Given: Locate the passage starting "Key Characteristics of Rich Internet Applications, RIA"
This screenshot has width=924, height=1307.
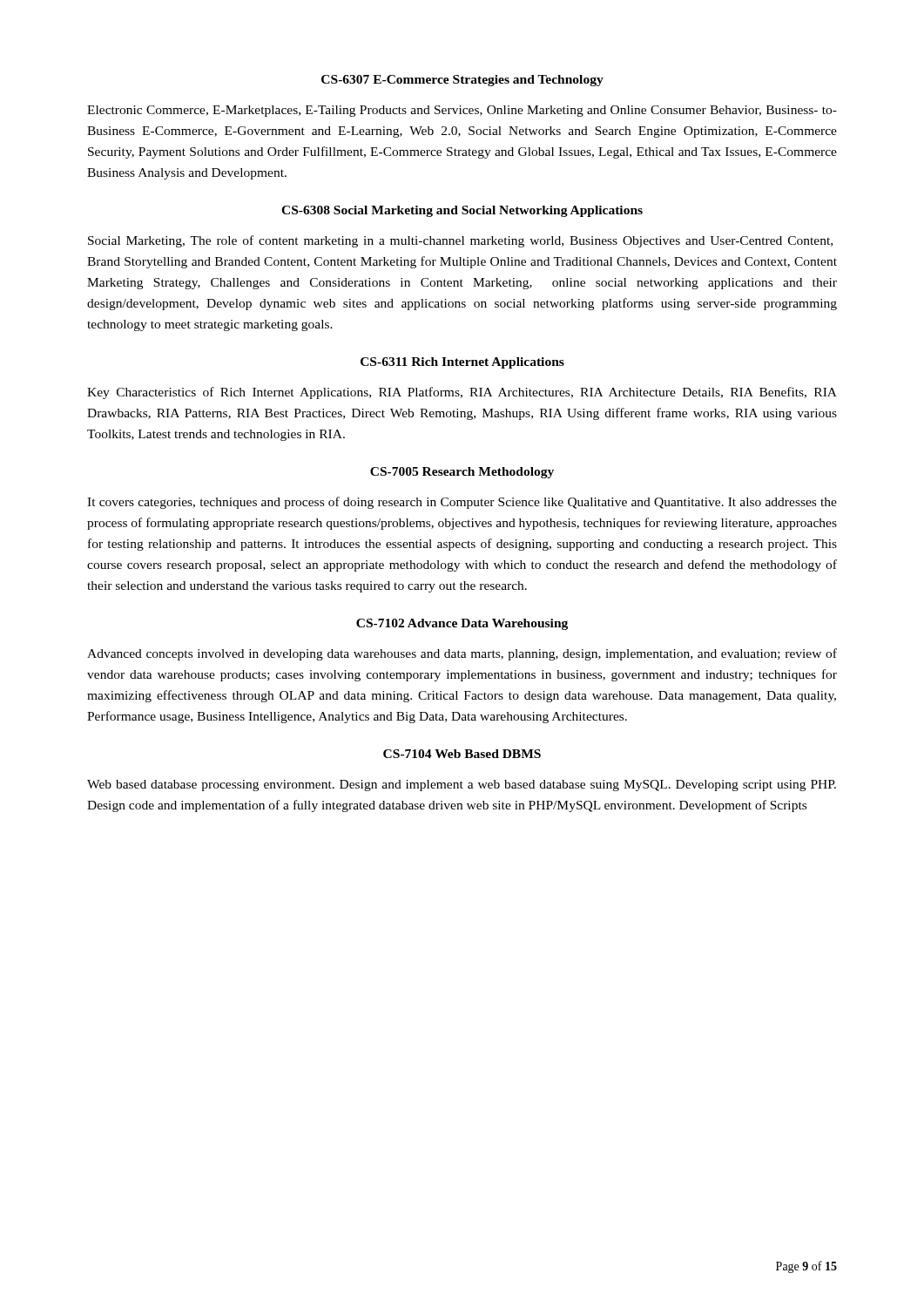Looking at the screenshot, I should coord(462,413).
